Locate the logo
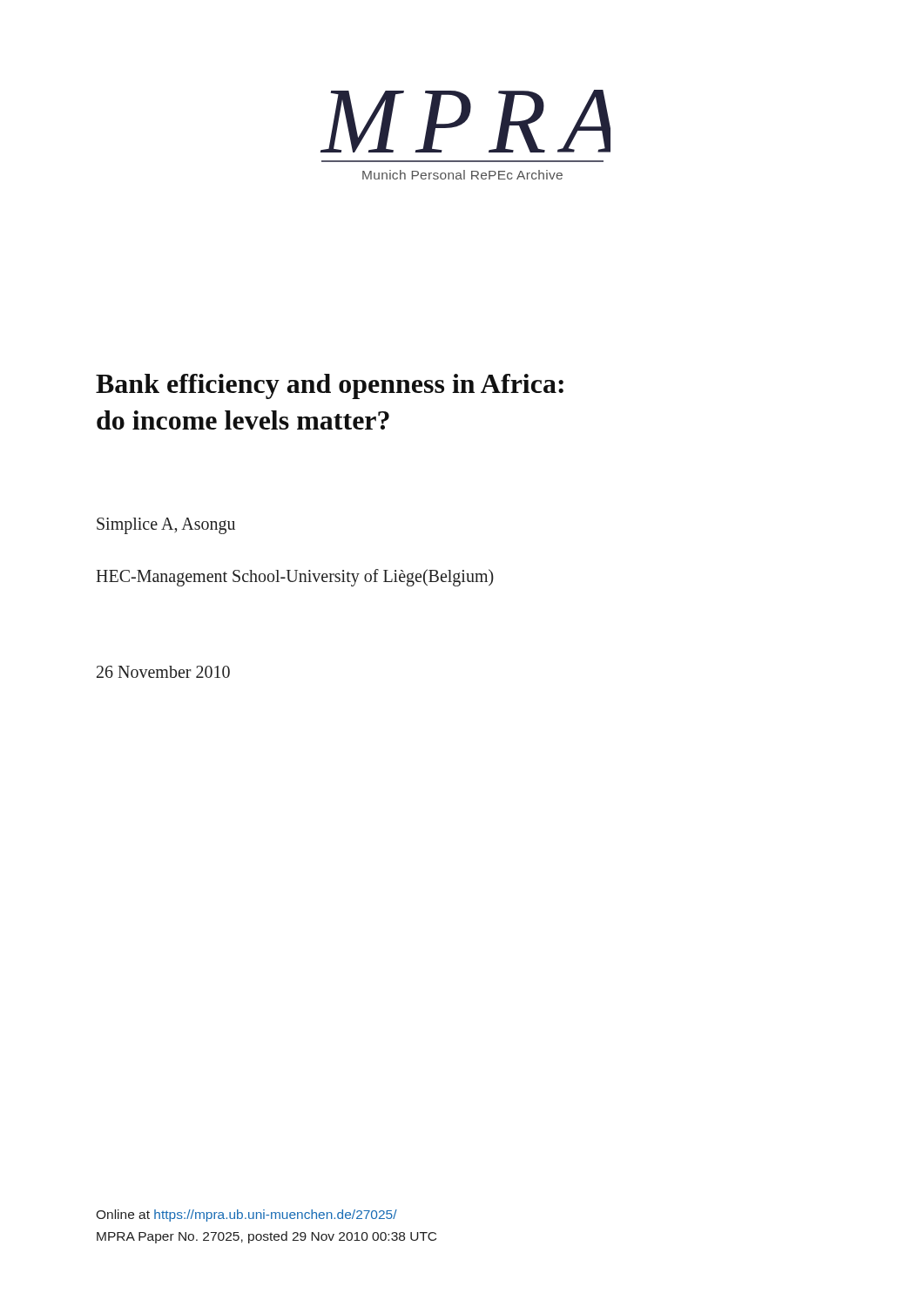The width and height of the screenshot is (924, 1307). (462, 128)
